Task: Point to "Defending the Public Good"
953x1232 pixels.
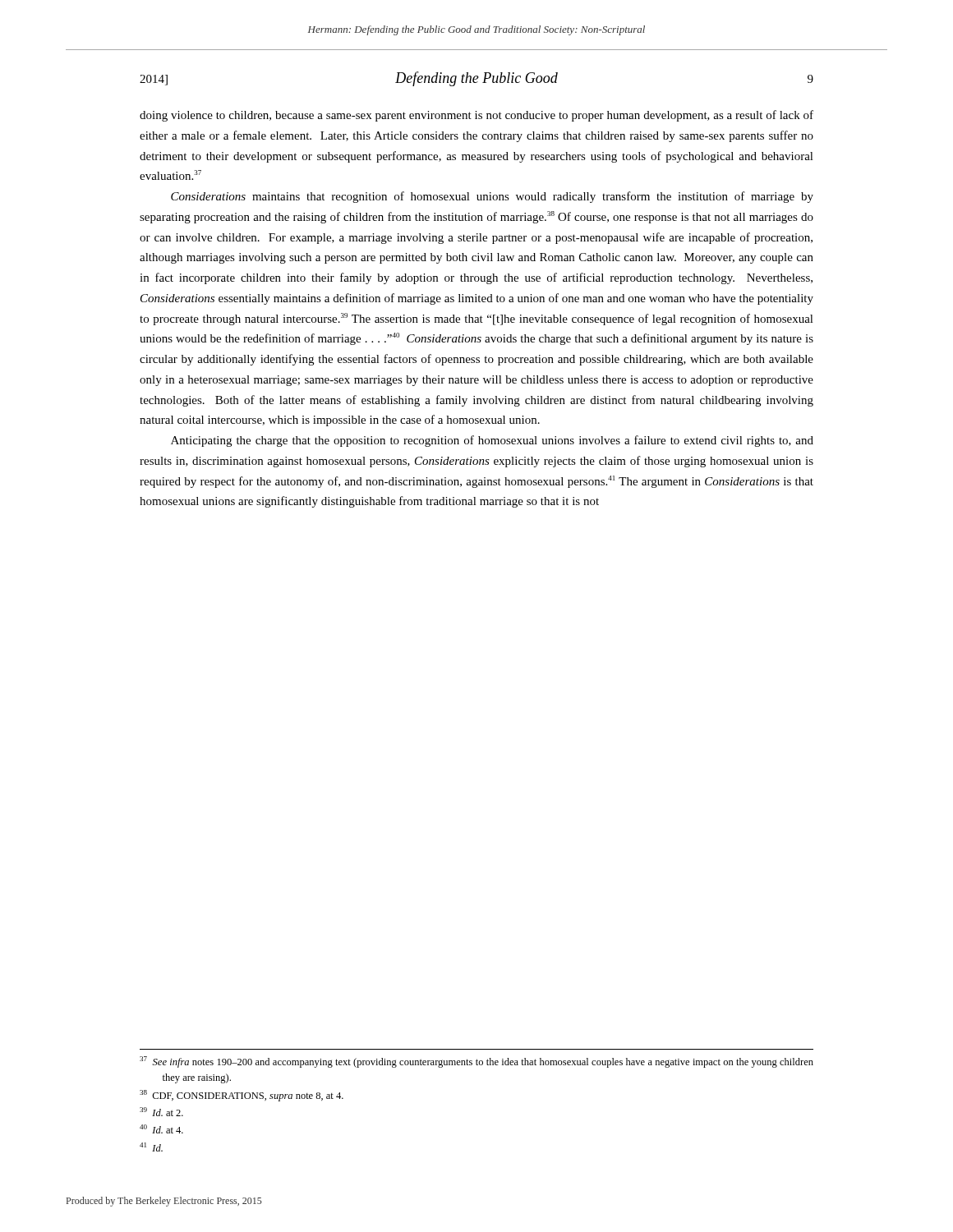Action: coord(476,78)
